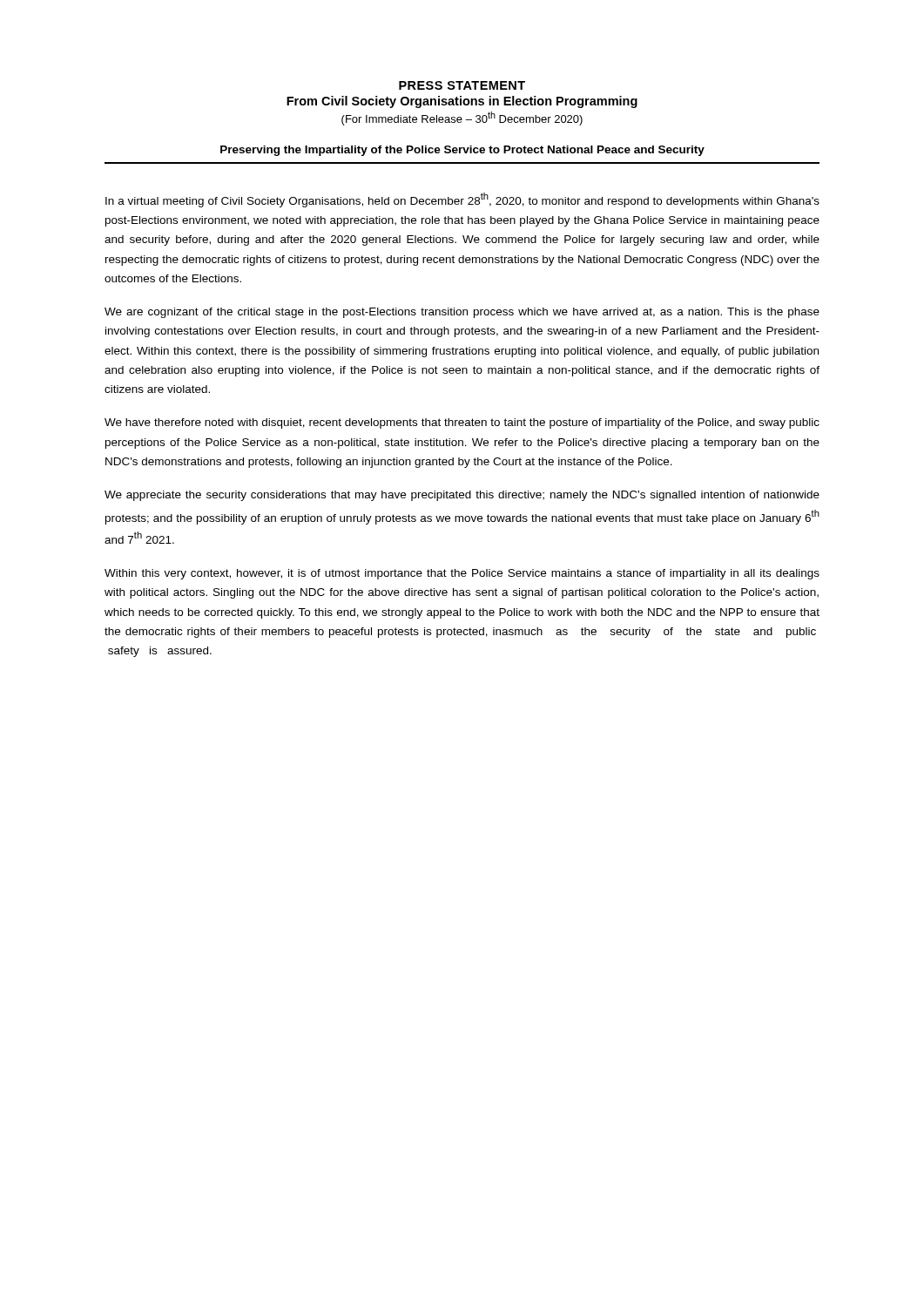924x1307 pixels.
Task: Select the text starting "Preserving the Impartiality of the Police Service"
Action: tap(462, 150)
